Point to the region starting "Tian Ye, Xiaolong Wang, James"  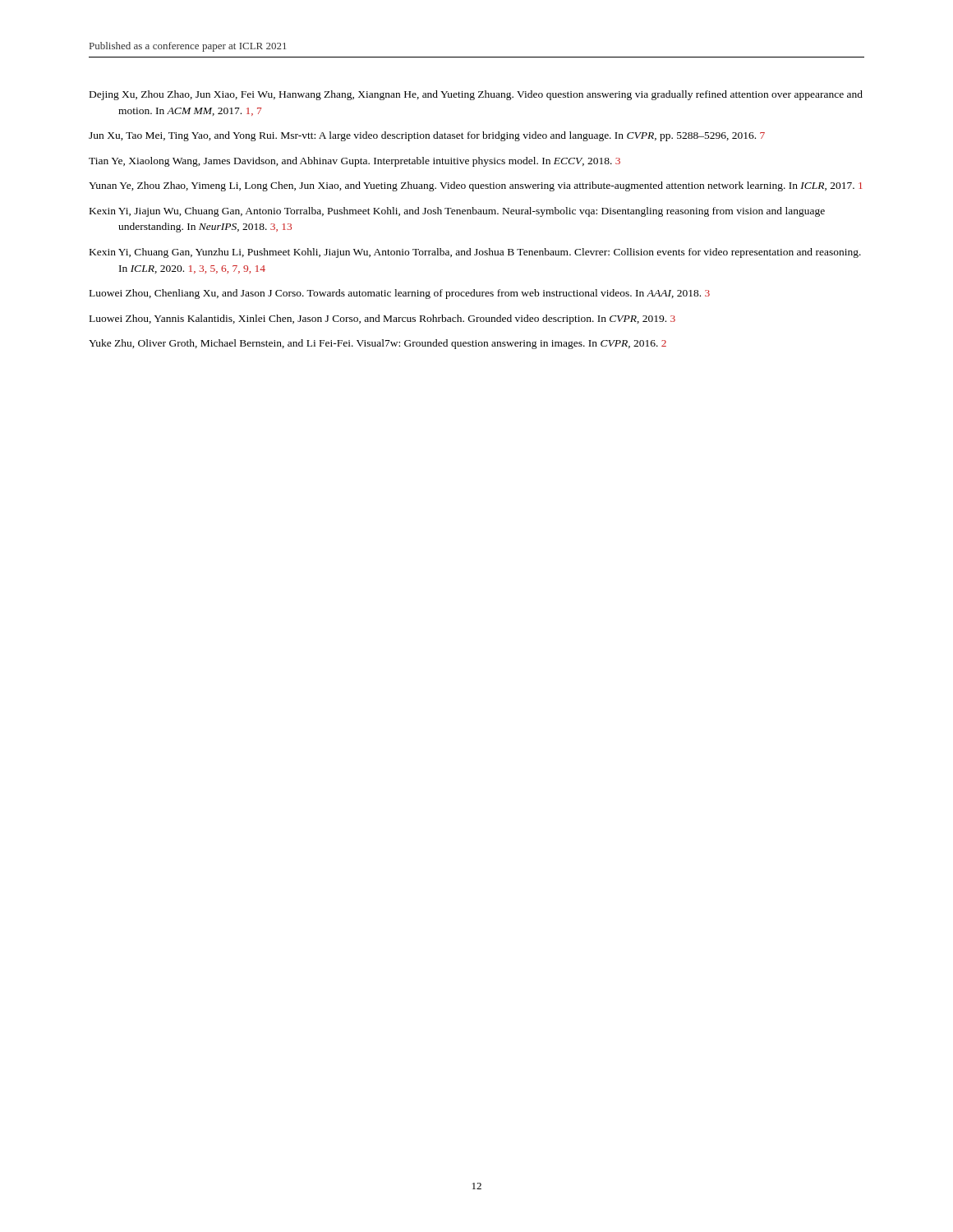[x=355, y=160]
